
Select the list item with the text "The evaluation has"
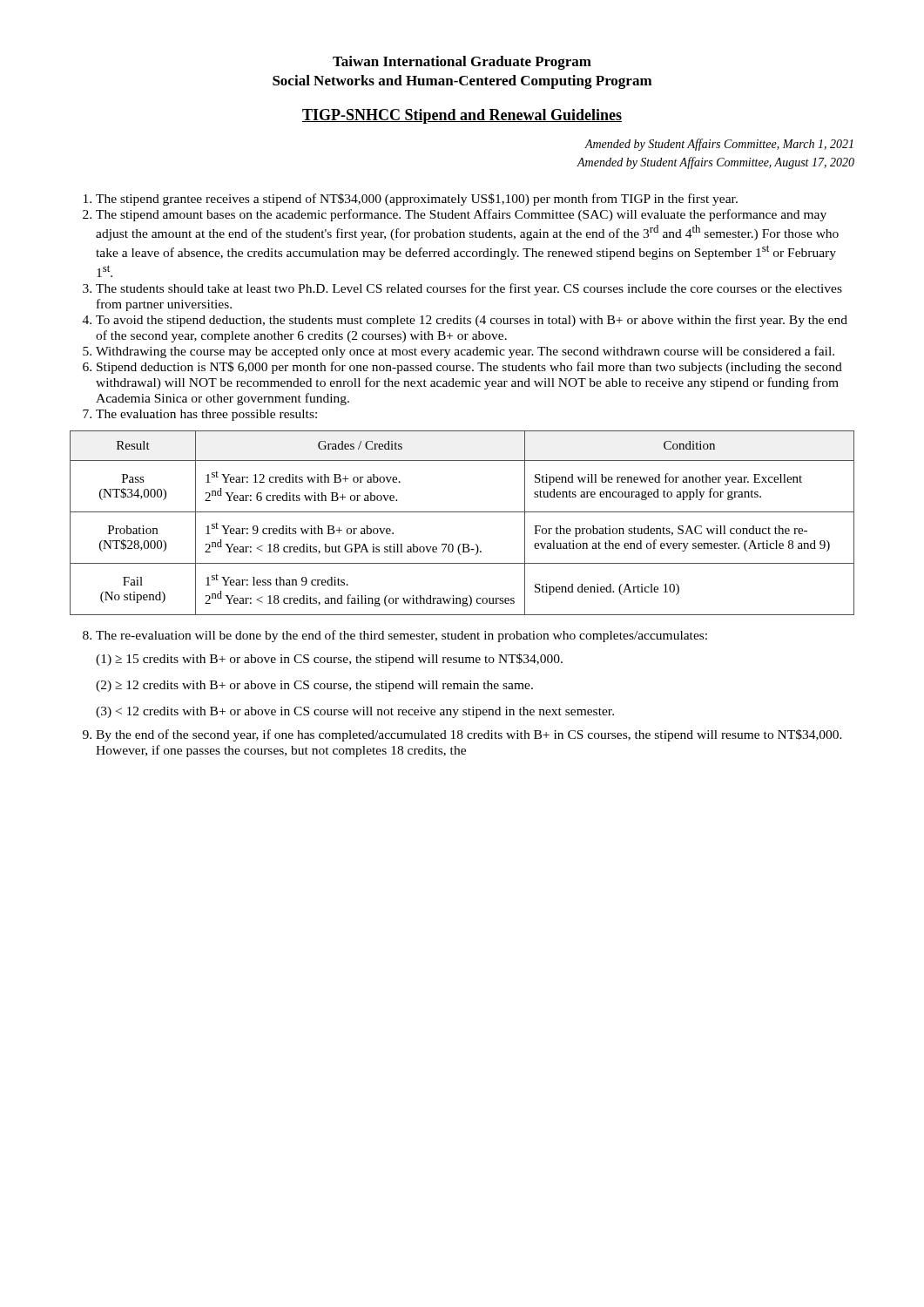point(206,415)
